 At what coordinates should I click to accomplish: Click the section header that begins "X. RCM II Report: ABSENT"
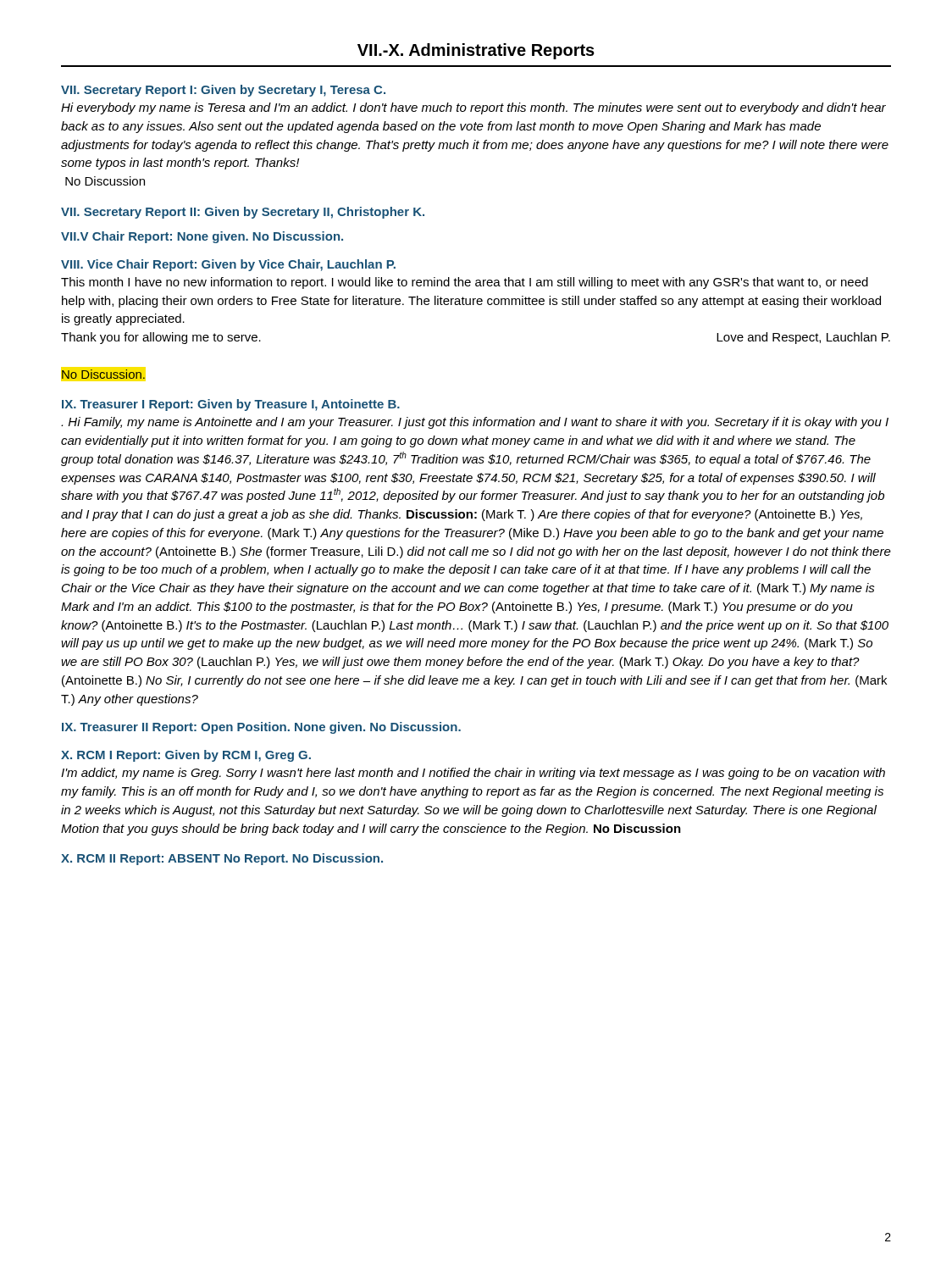click(x=222, y=858)
